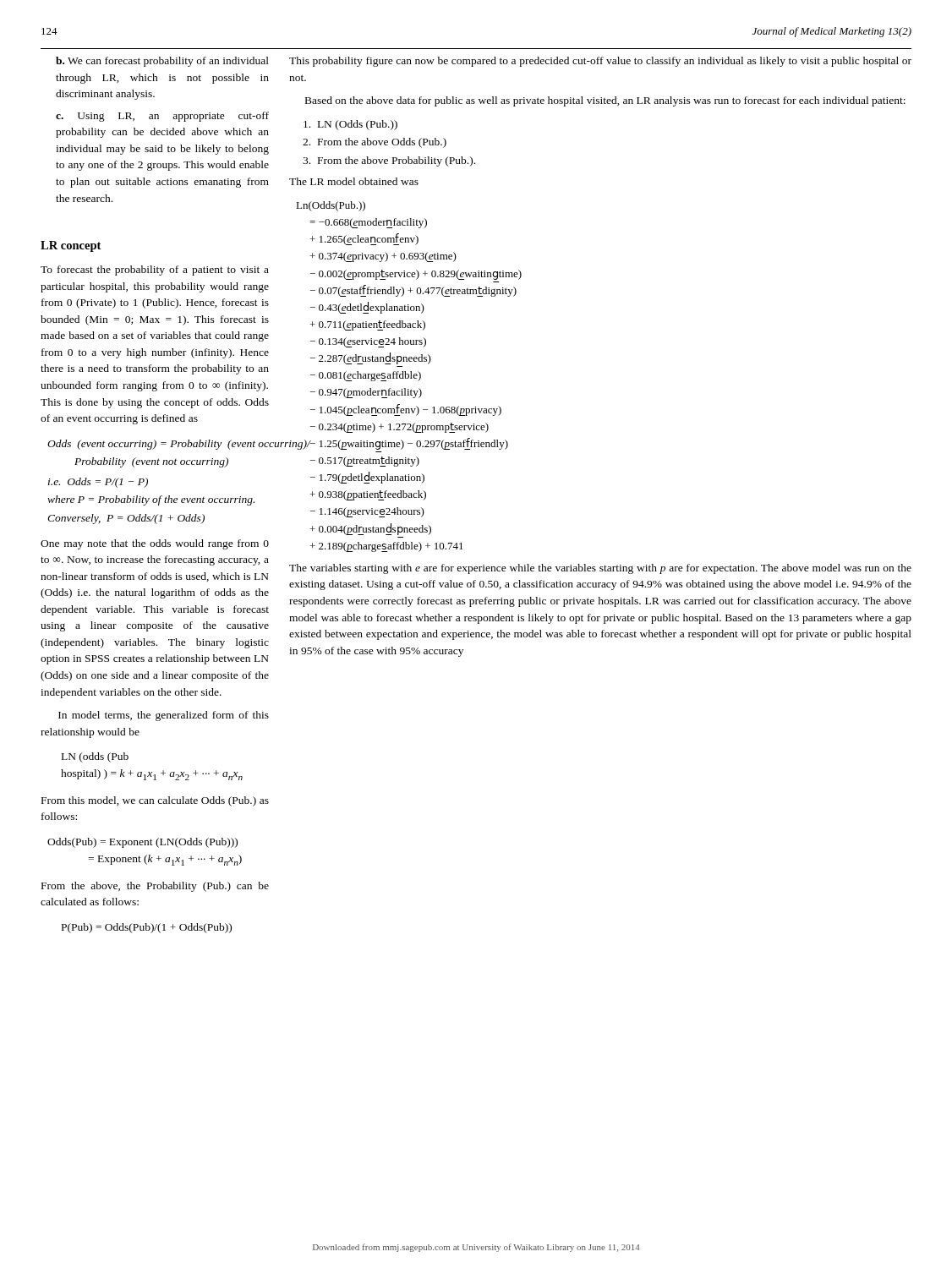Find the block on this page that starts "b. We can"

pyautogui.click(x=162, y=77)
